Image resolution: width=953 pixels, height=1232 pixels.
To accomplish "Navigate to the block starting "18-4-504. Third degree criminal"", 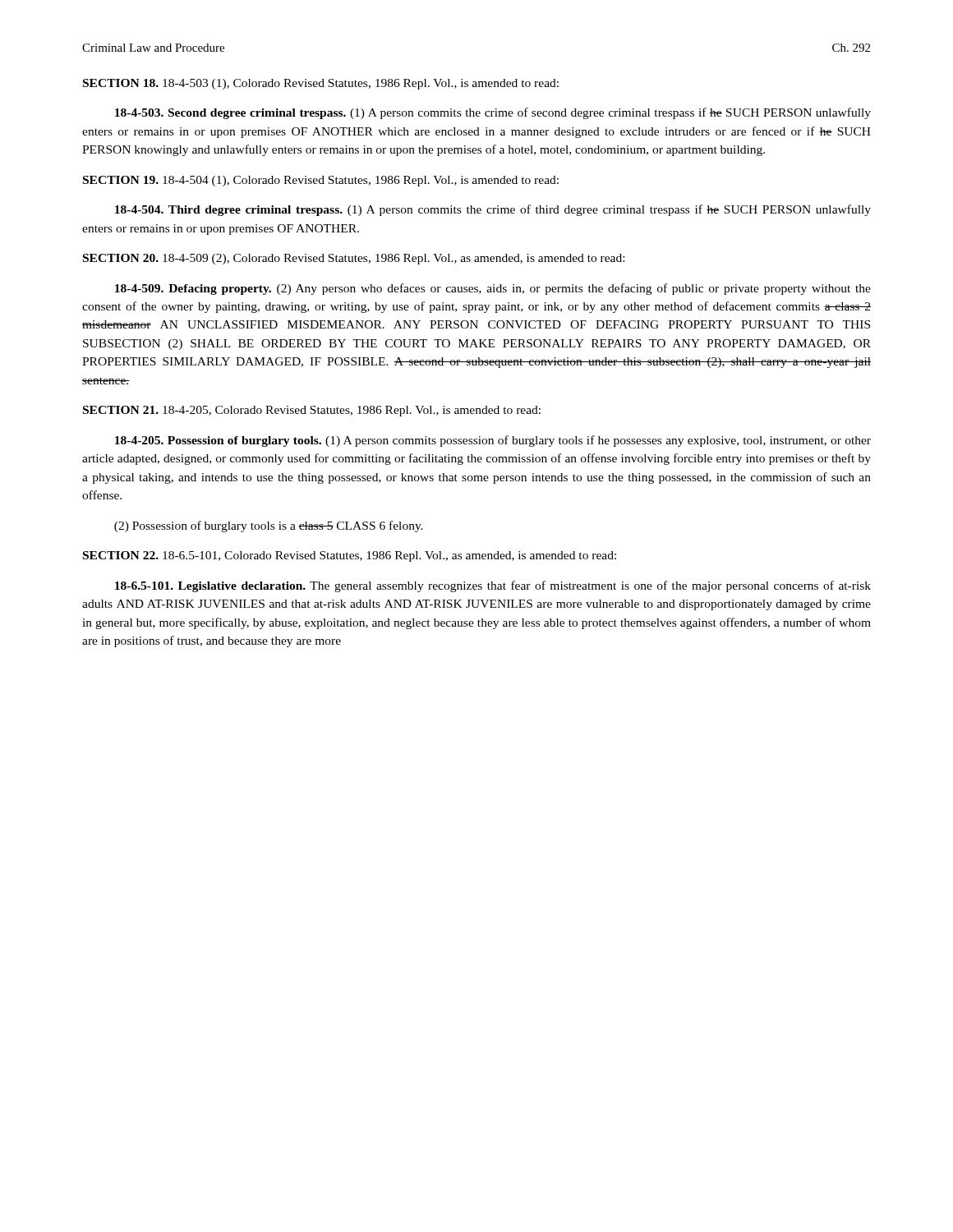I will pos(476,218).
